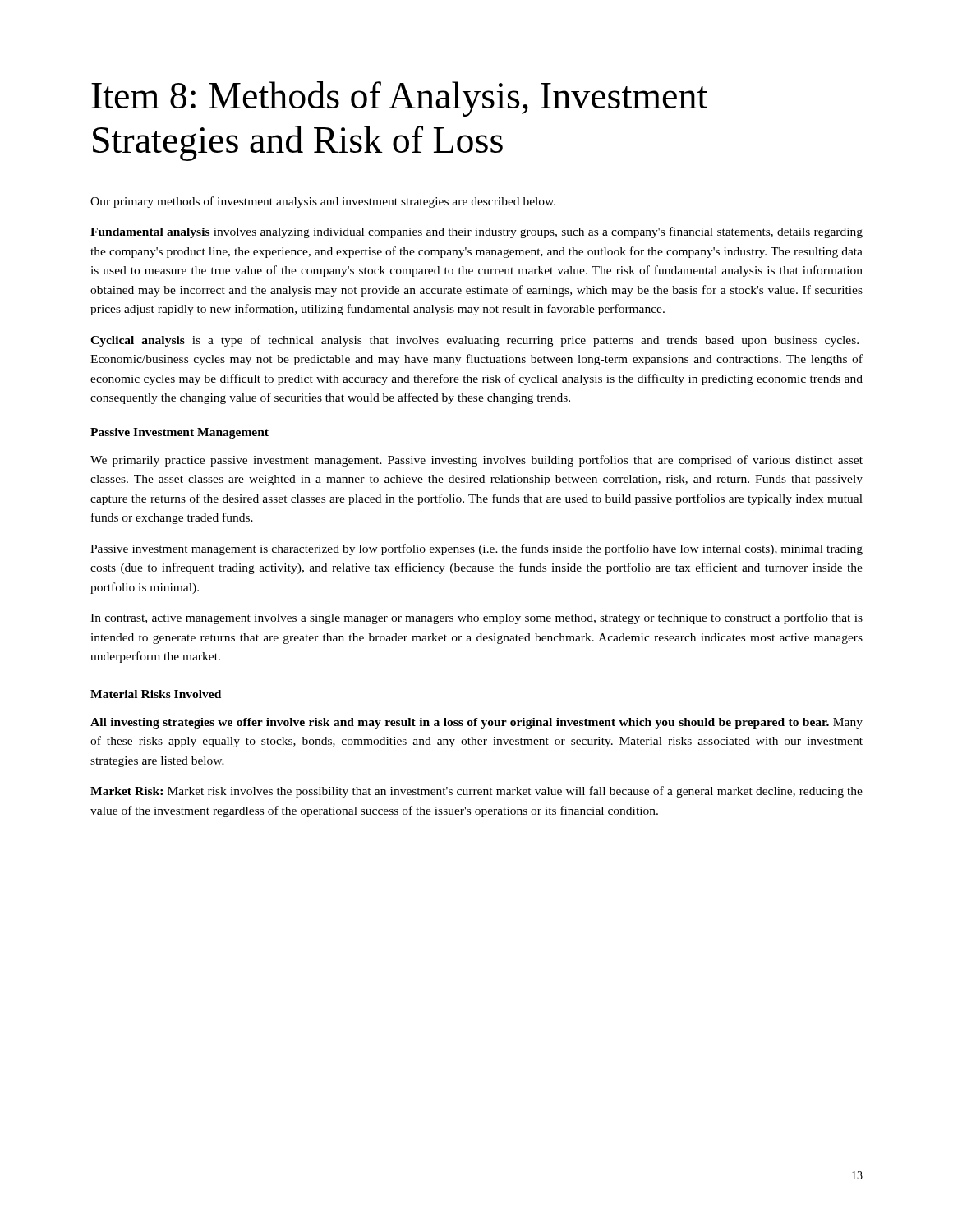Point to the text starting "Passive Investment Management"
The width and height of the screenshot is (953, 1232).
[x=179, y=432]
